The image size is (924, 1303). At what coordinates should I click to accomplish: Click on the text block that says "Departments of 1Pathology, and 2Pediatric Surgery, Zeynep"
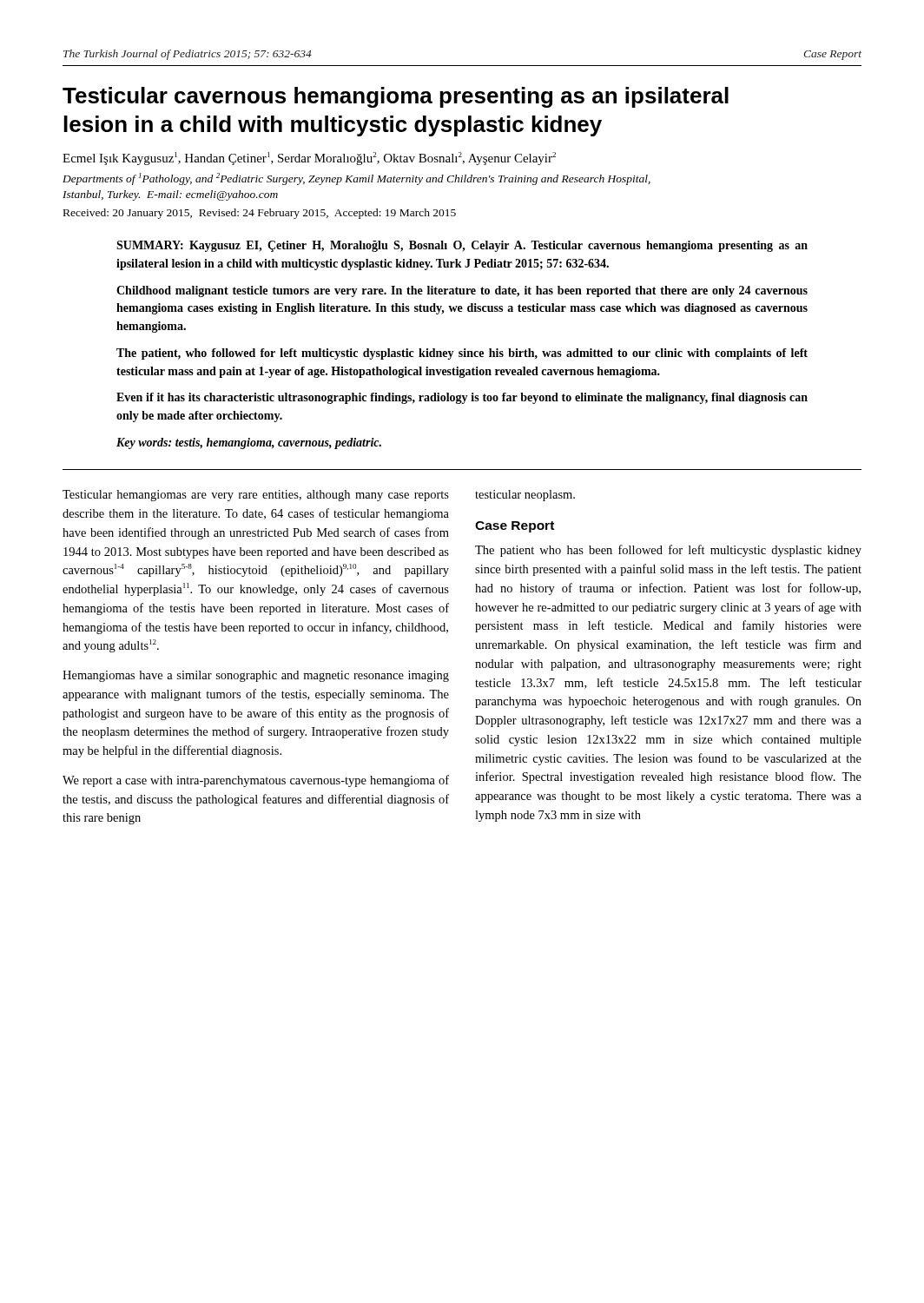[357, 186]
